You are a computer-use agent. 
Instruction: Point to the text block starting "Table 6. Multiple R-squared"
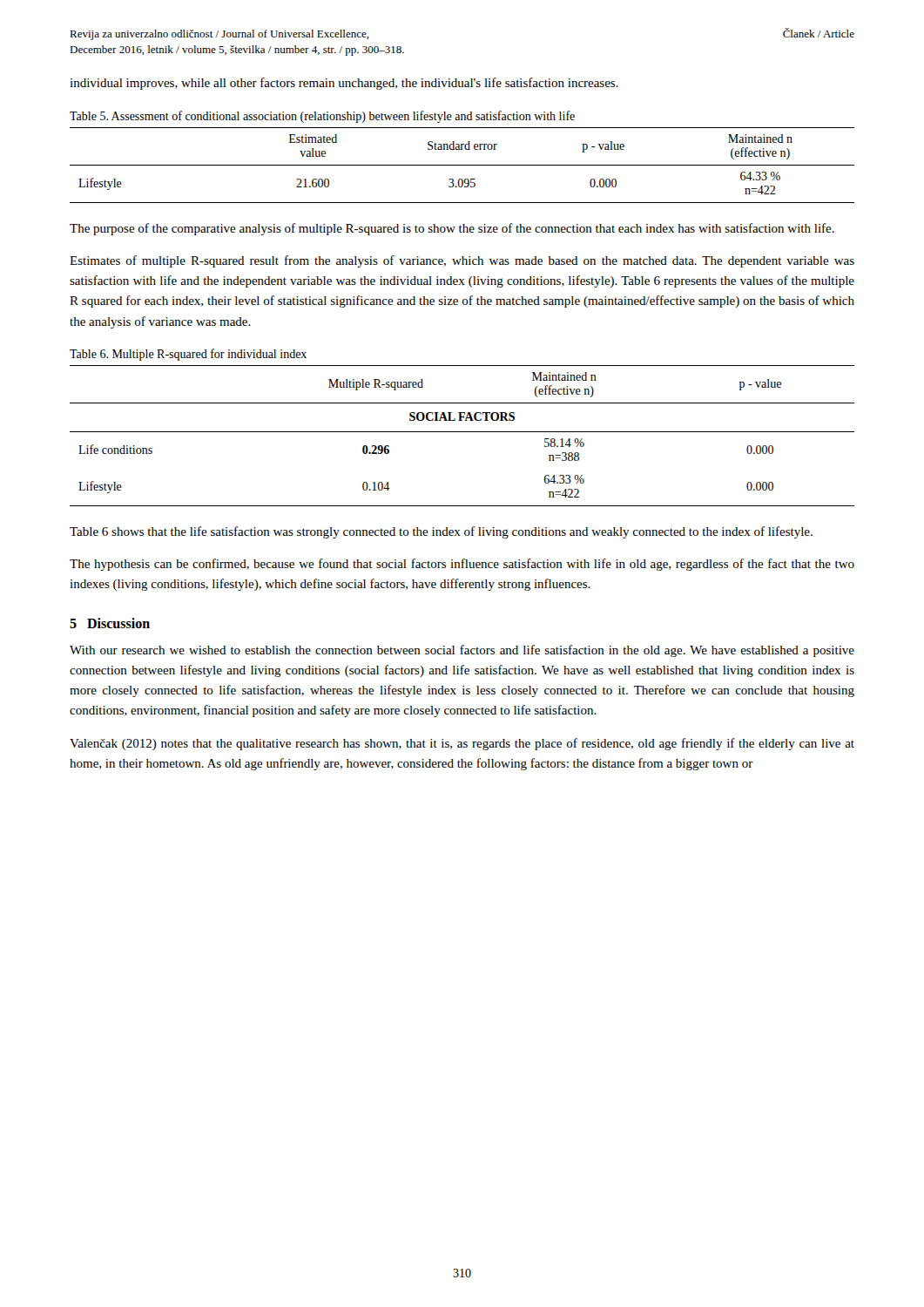[x=188, y=354]
